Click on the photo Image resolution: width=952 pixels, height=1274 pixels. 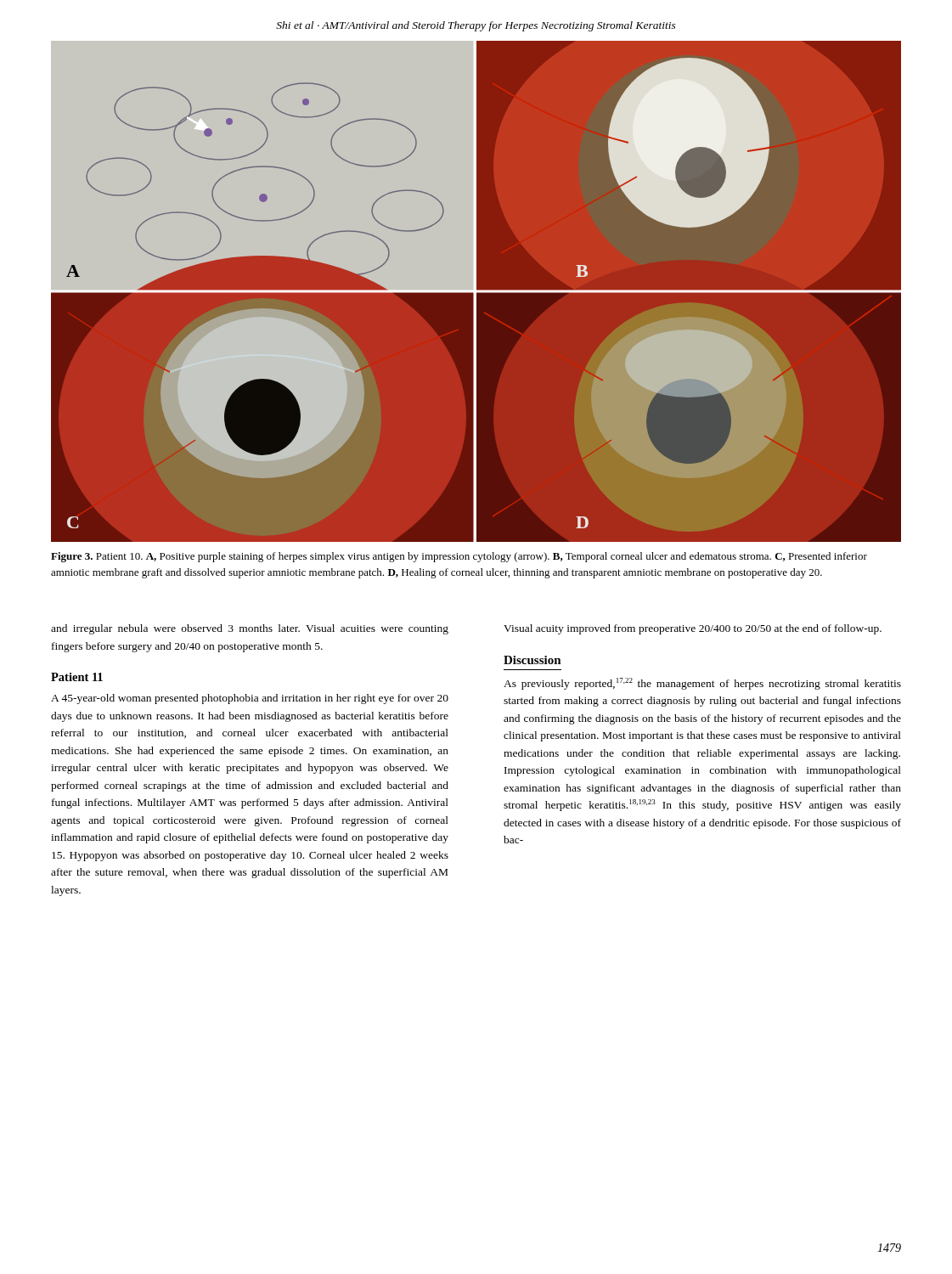point(476,291)
